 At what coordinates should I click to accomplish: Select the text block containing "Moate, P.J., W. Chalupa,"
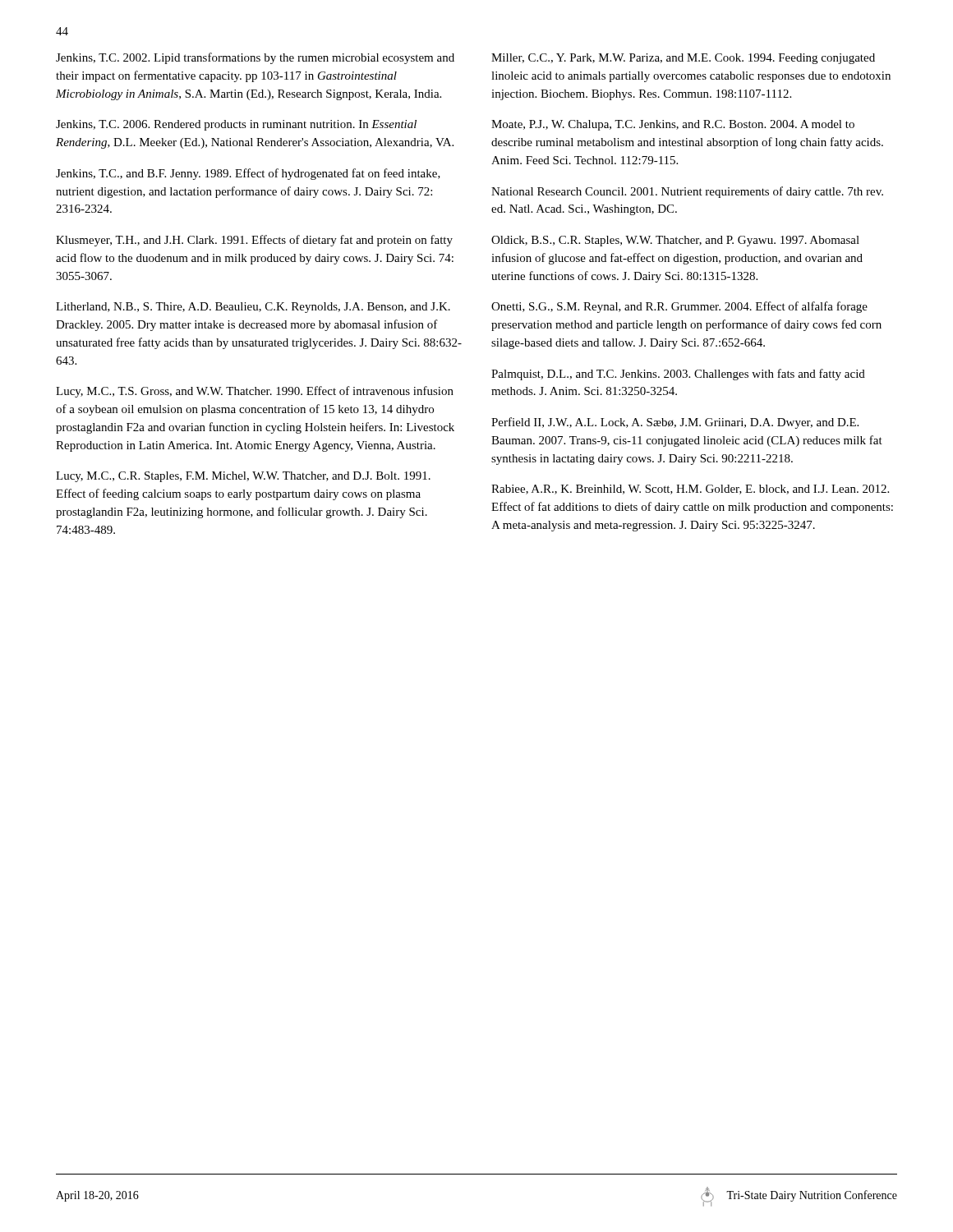point(688,142)
